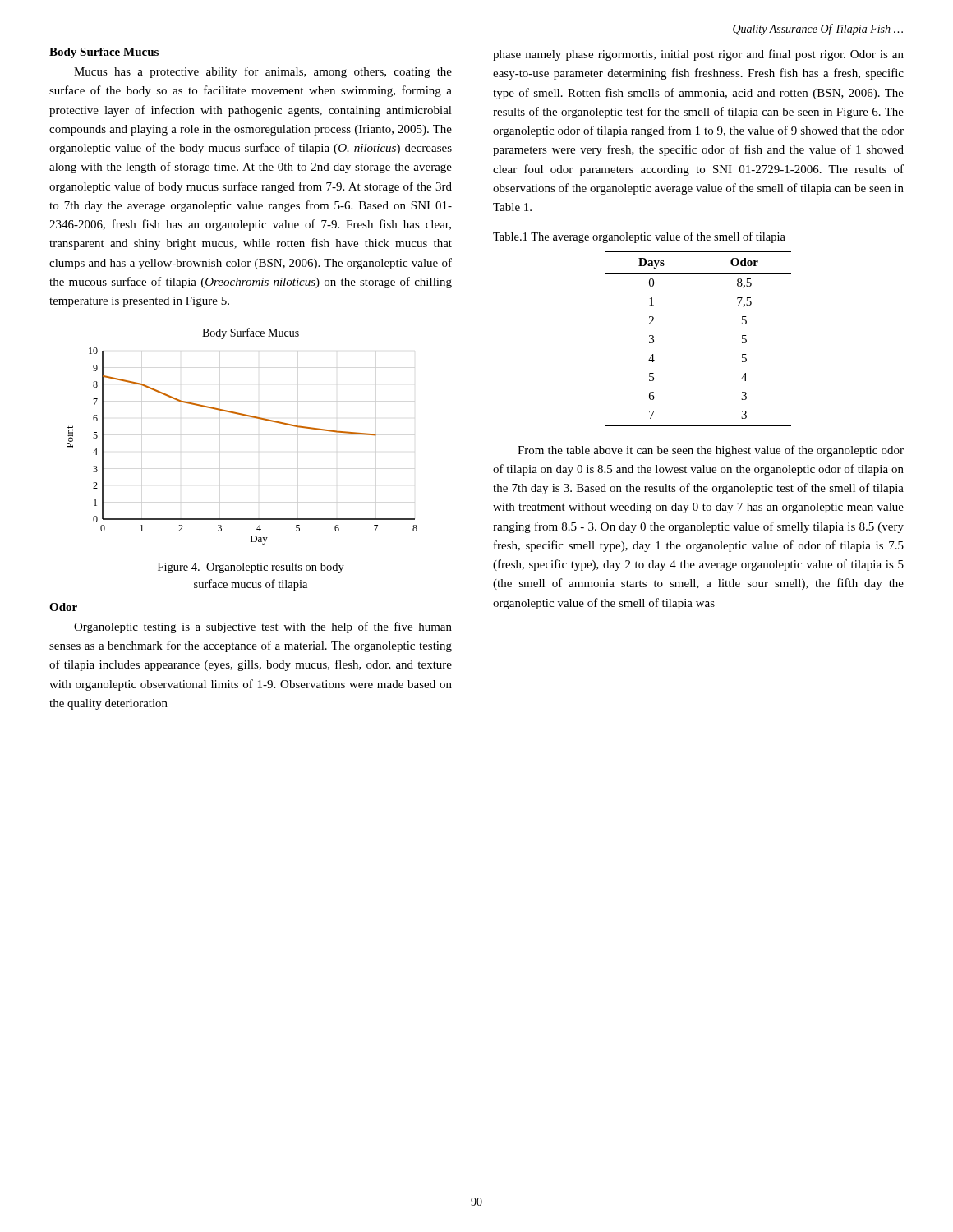Select the text block that says "From the table above it"

[x=698, y=527]
